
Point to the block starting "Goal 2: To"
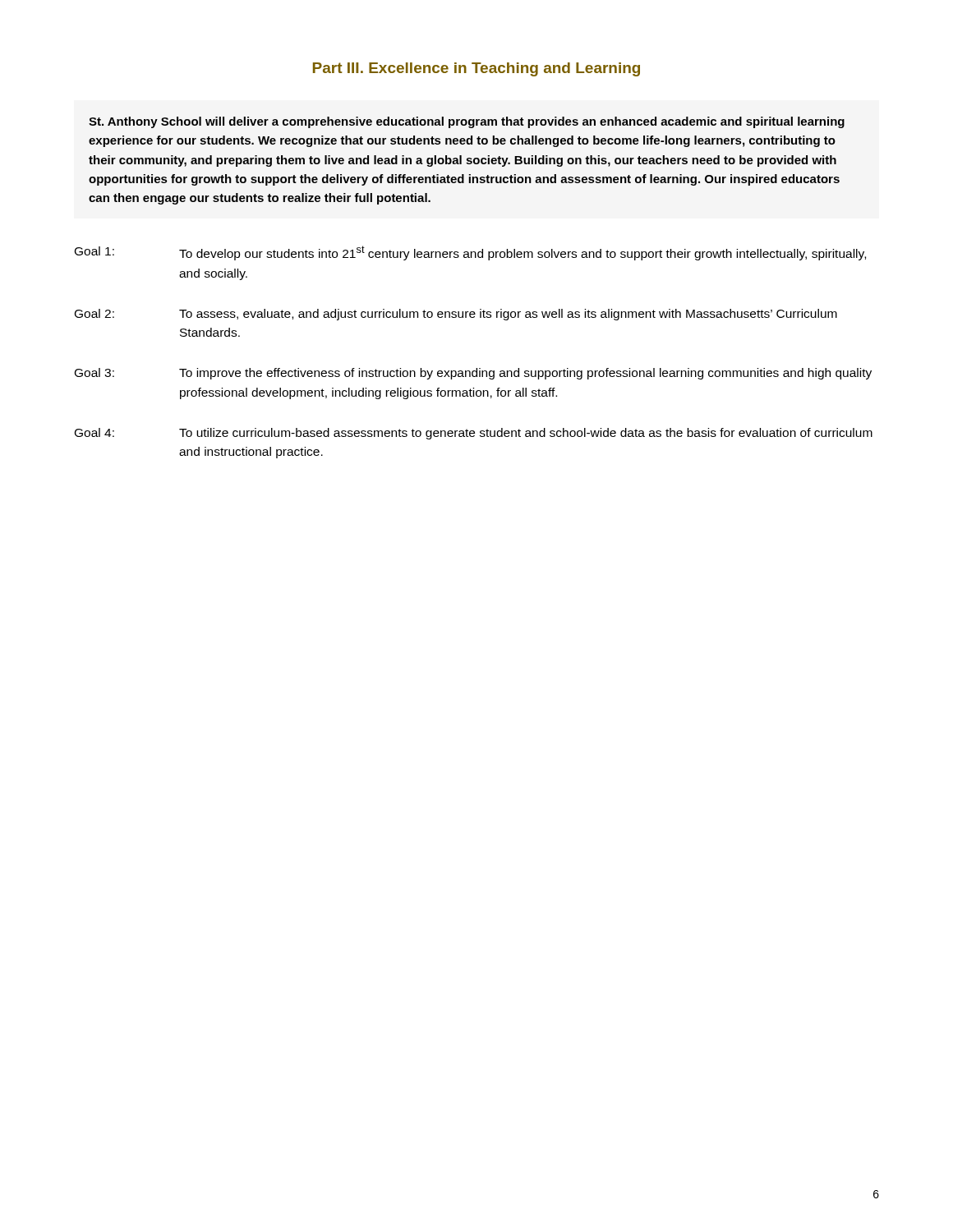[476, 323]
